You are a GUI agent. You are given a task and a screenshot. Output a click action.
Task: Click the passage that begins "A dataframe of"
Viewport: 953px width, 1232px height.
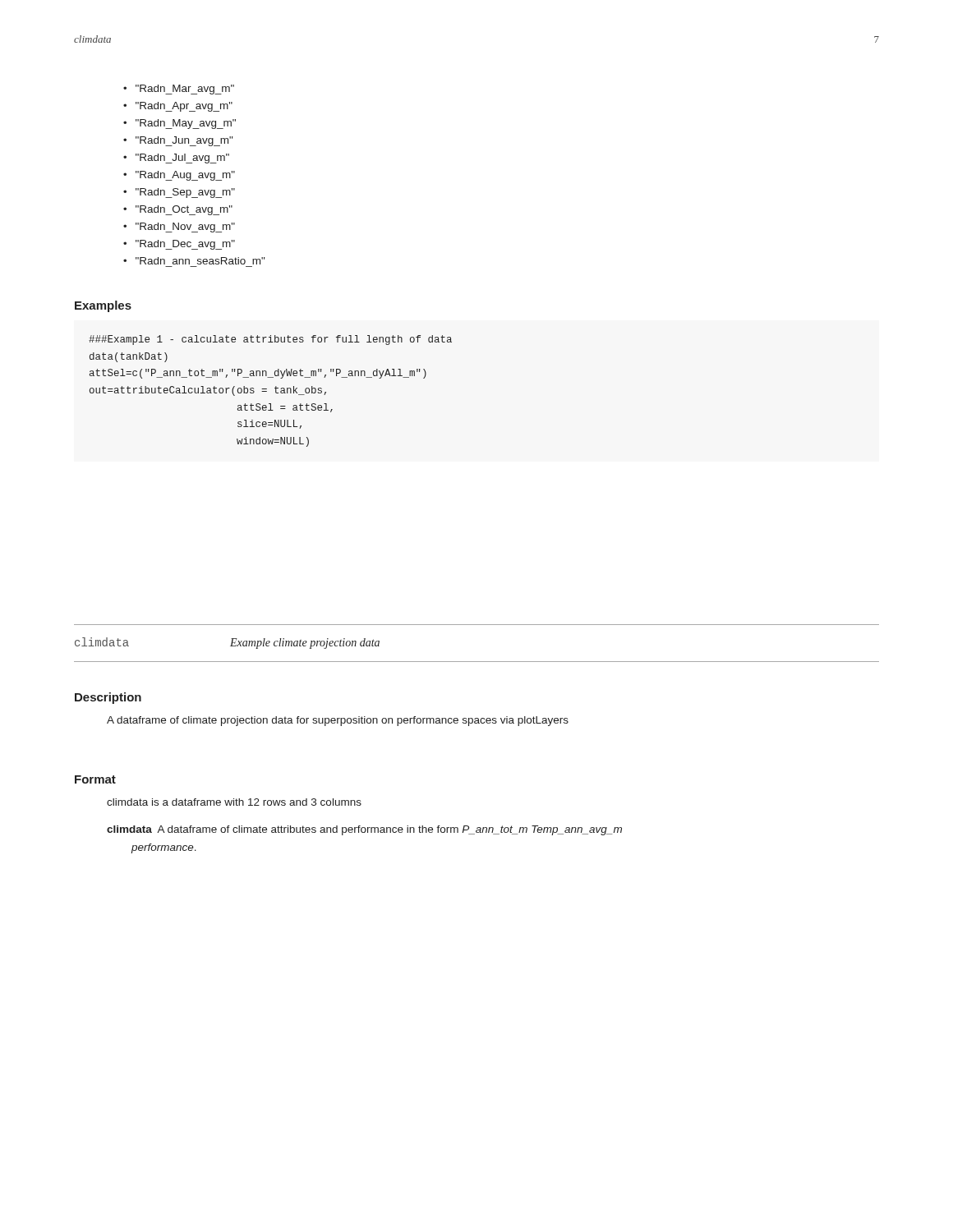[x=338, y=720]
